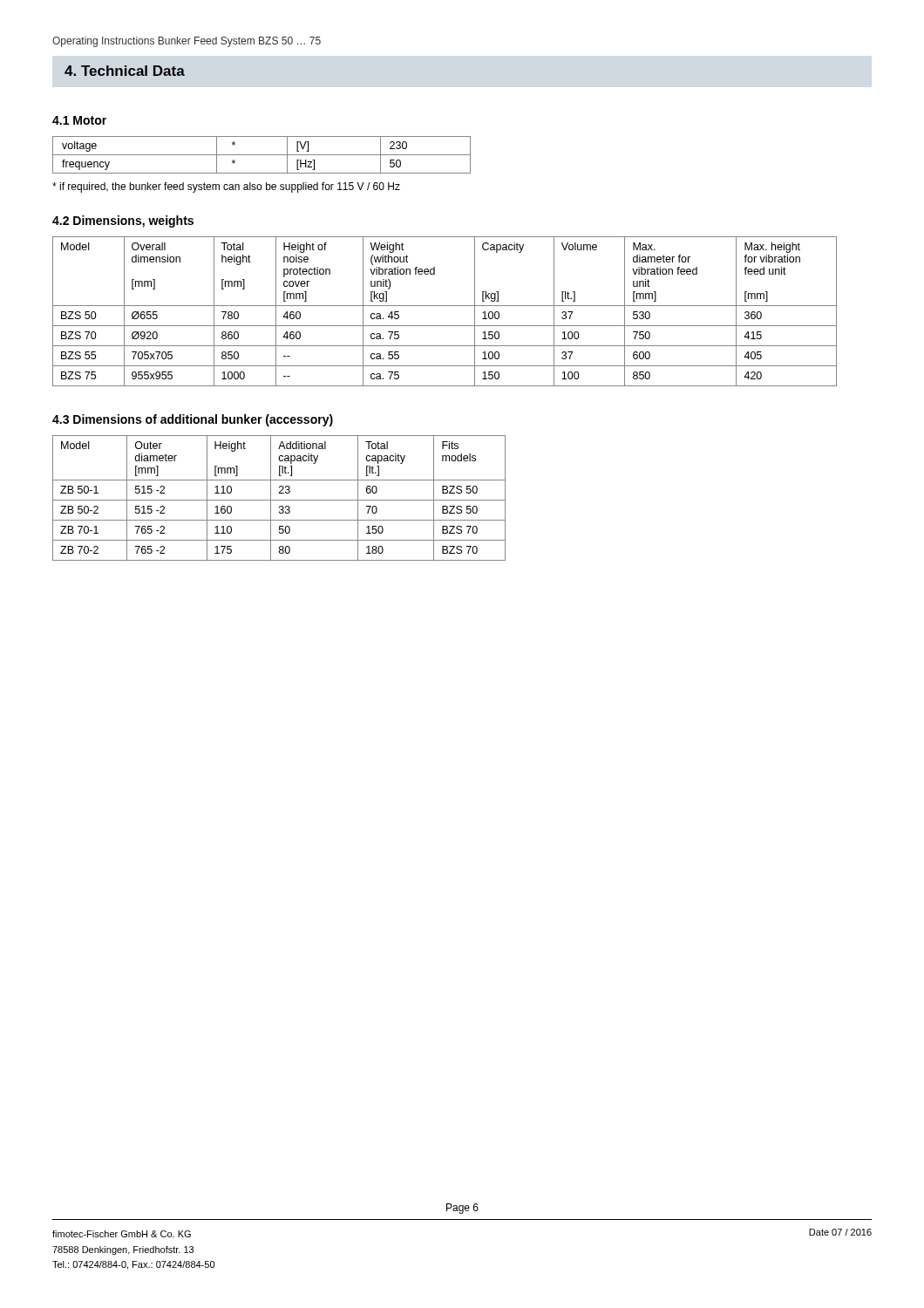The image size is (924, 1308).
Task: Find the element starting "4.1 Motor"
Action: (x=79, y=120)
